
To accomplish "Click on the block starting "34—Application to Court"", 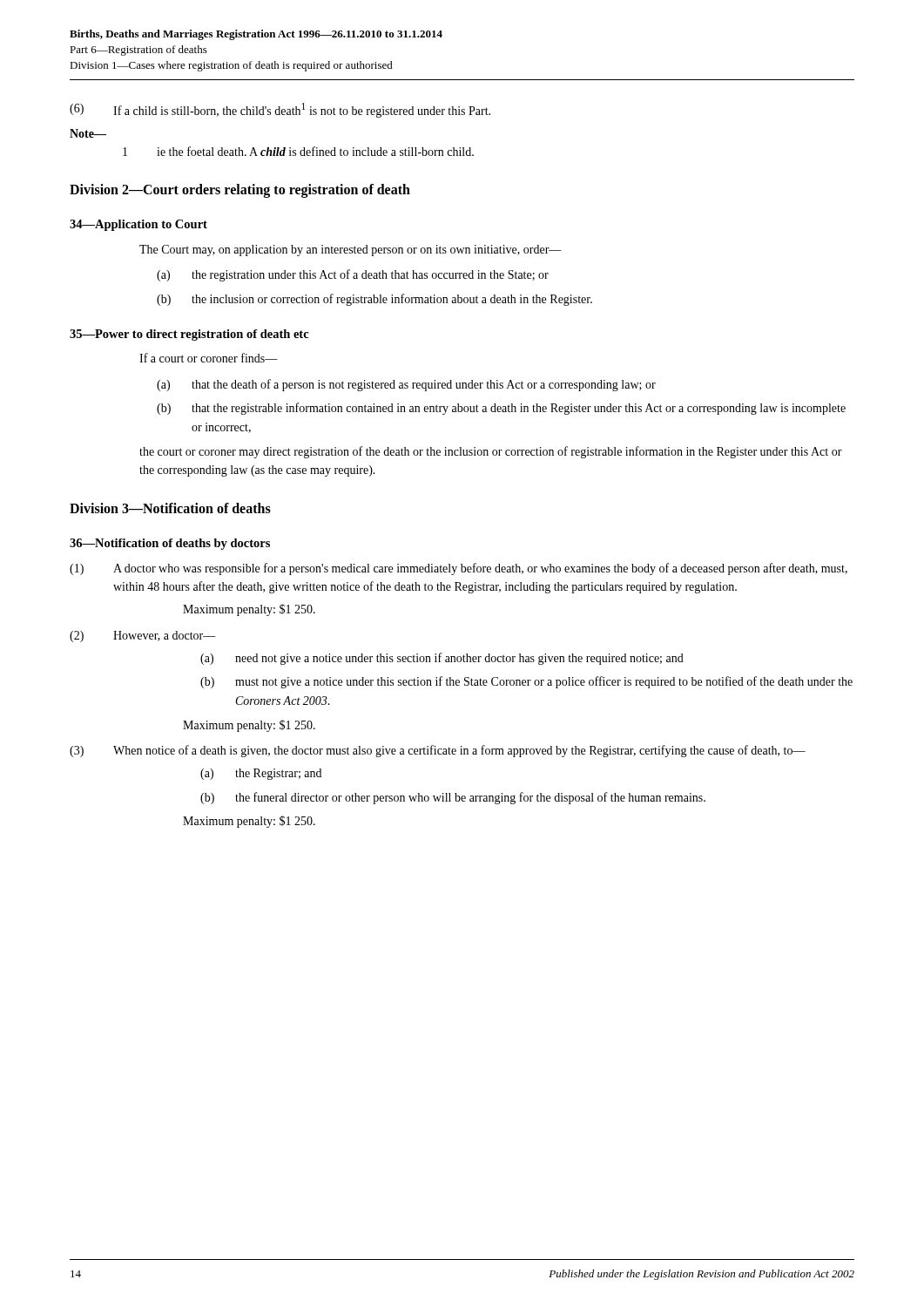I will pyautogui.click(x=138, y=224).
